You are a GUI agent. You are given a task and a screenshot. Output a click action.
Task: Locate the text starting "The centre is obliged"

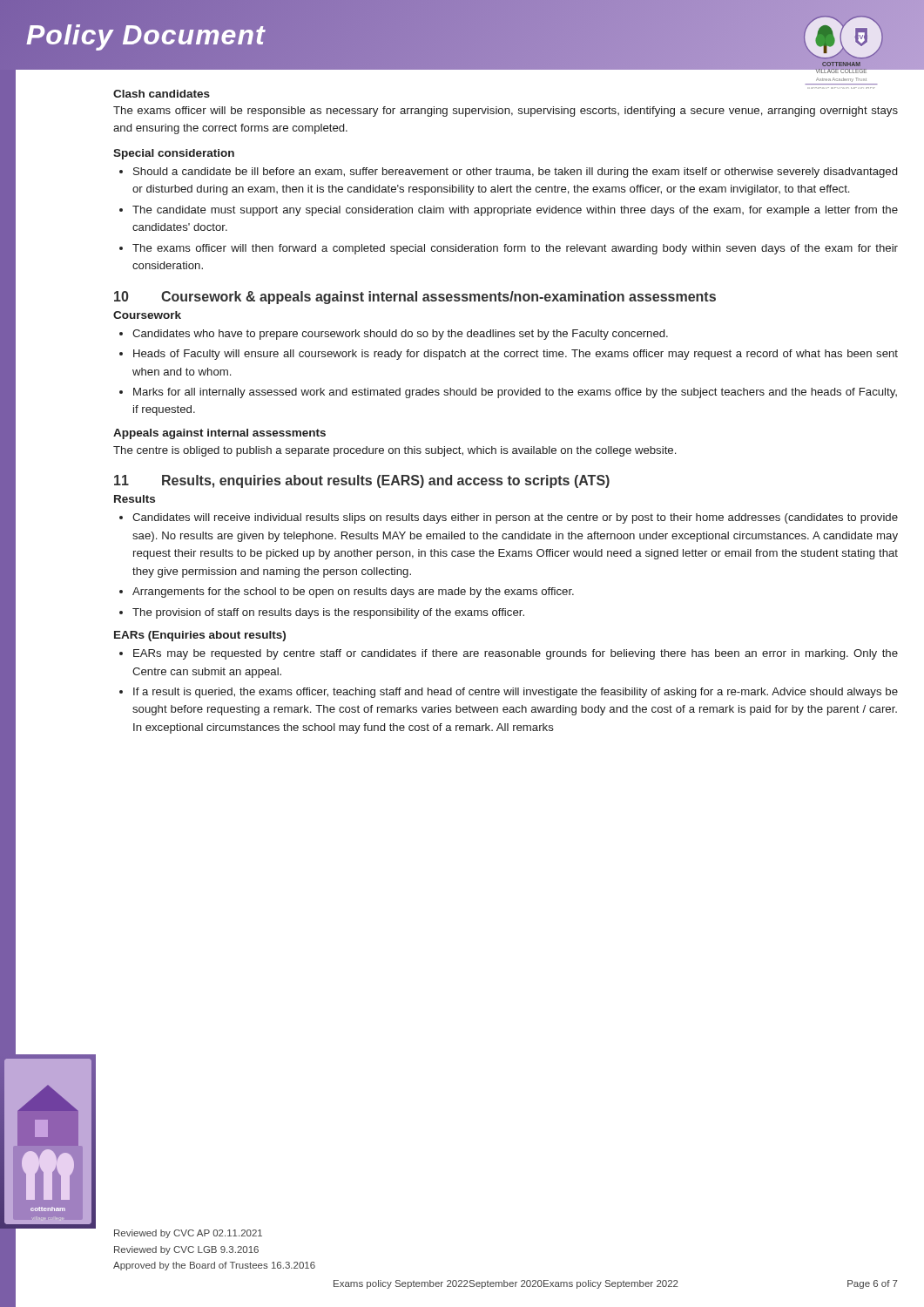(506, 451)
